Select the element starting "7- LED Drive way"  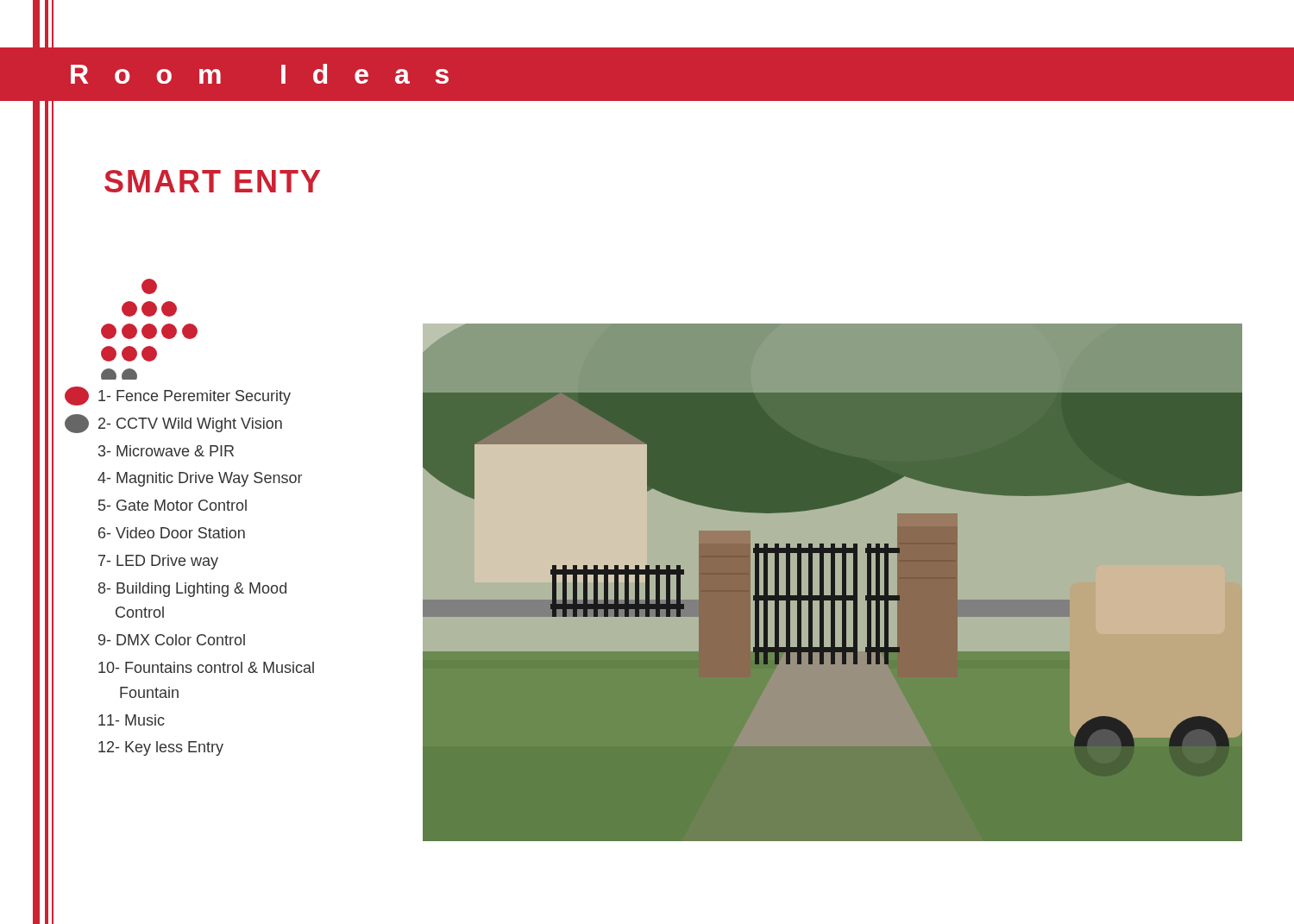coord(158,561)
